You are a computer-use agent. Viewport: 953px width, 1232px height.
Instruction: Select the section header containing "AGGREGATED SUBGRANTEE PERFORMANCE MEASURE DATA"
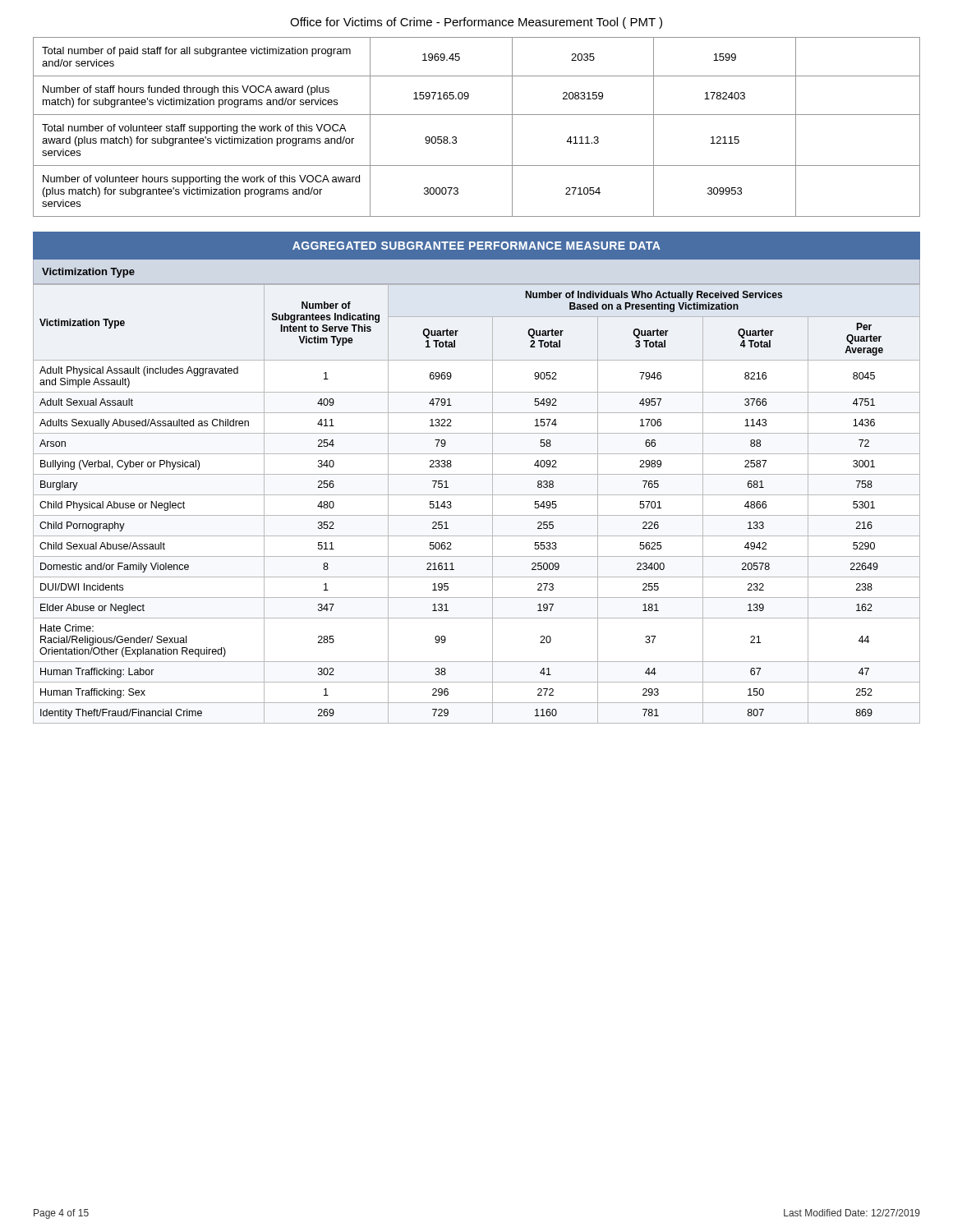[476, 246]
